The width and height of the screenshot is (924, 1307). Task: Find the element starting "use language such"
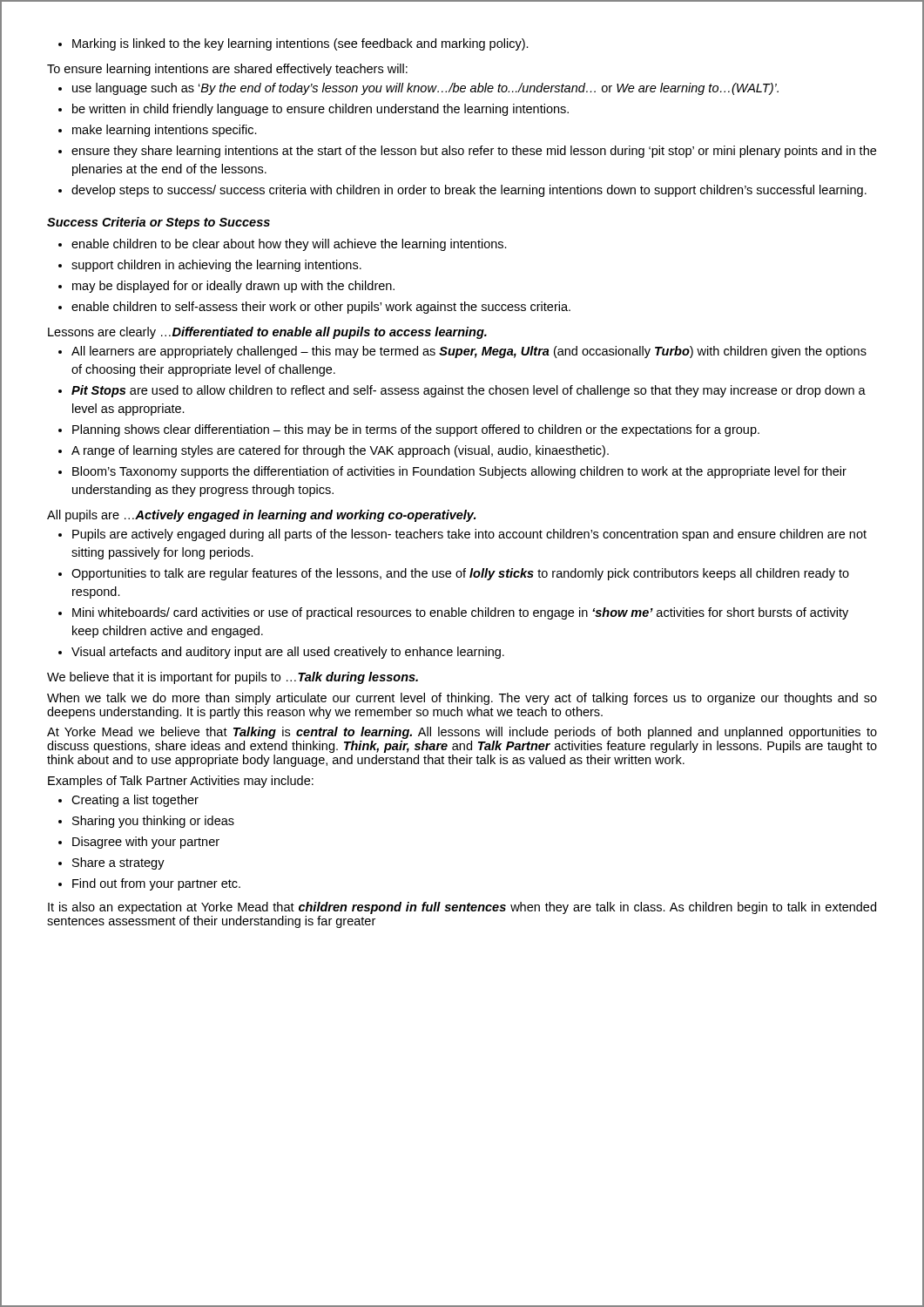pyautogui.click(x=462, y=139)
